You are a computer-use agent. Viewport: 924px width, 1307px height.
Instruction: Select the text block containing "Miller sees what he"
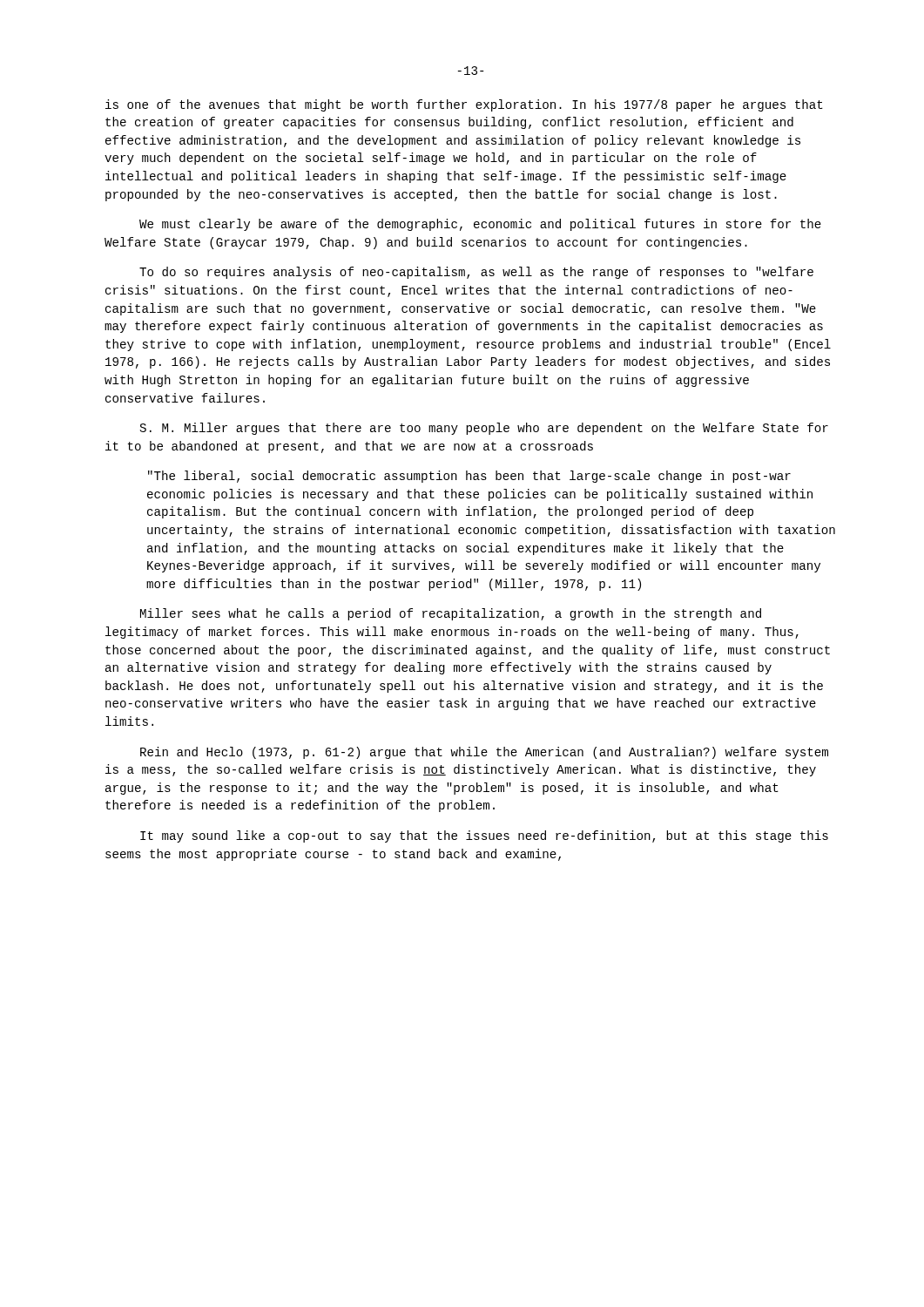[x=468, y=669]
